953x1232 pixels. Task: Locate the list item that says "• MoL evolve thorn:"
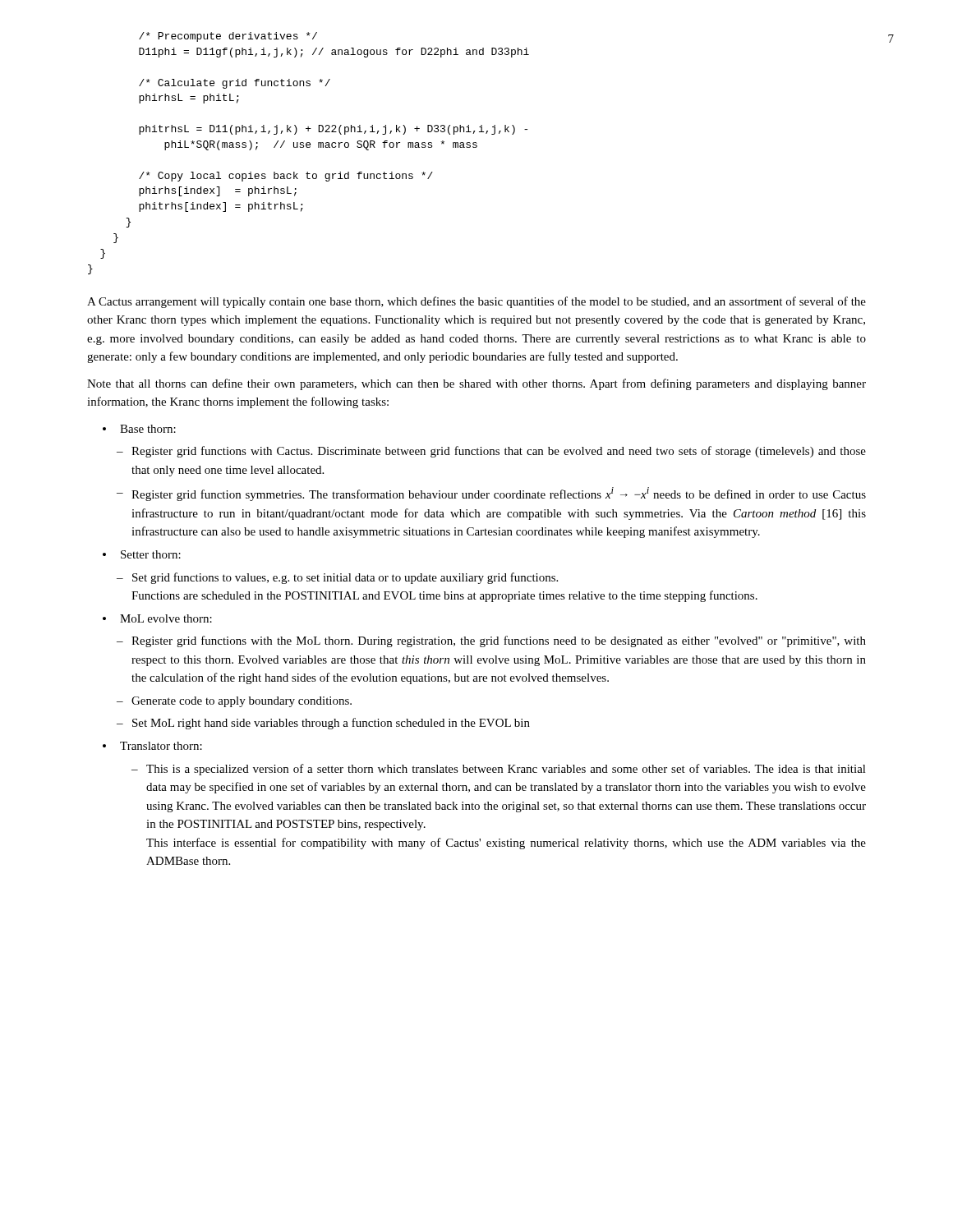coord(157,619)
